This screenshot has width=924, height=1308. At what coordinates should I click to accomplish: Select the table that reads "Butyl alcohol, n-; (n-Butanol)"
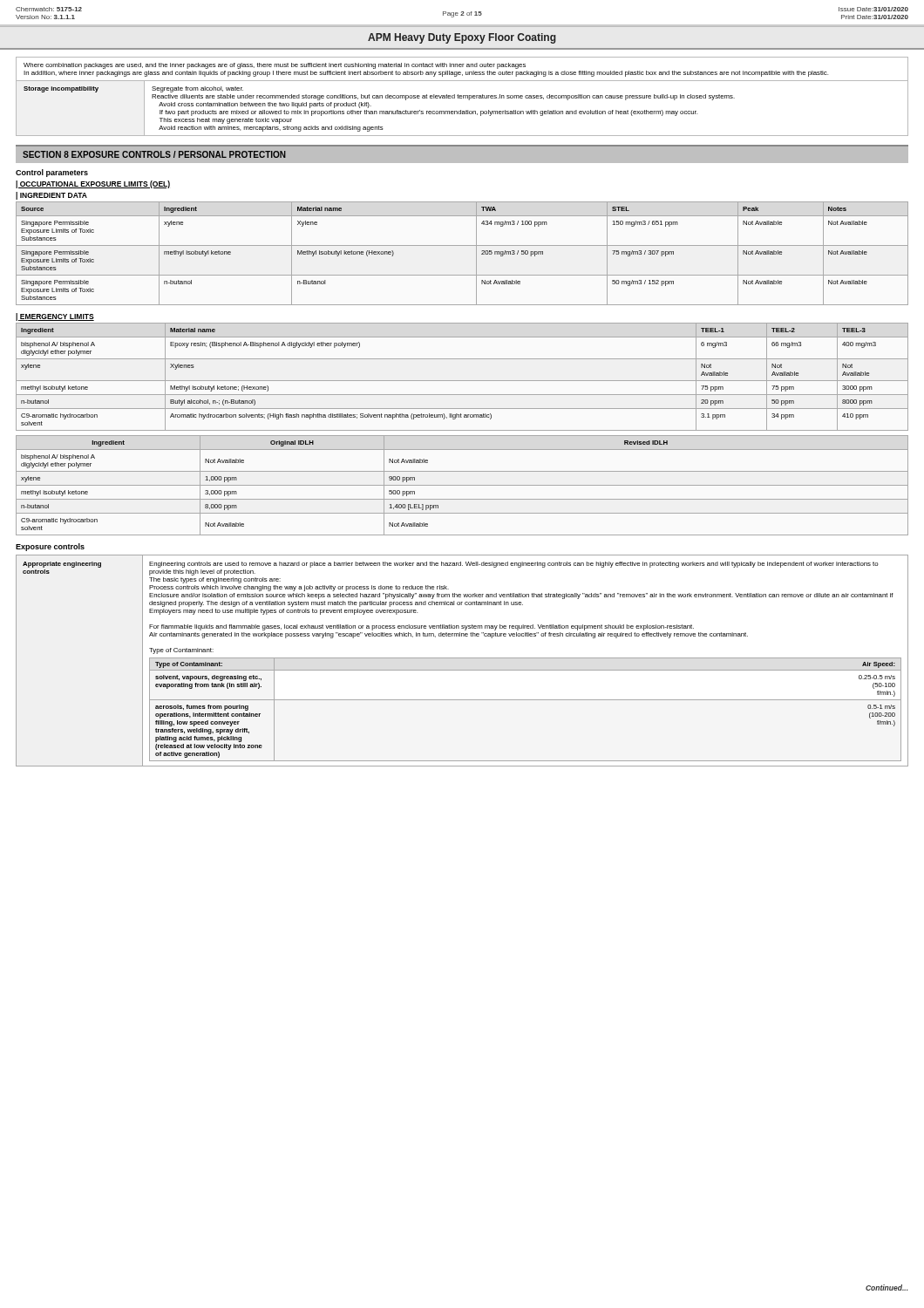click(462, 377)
